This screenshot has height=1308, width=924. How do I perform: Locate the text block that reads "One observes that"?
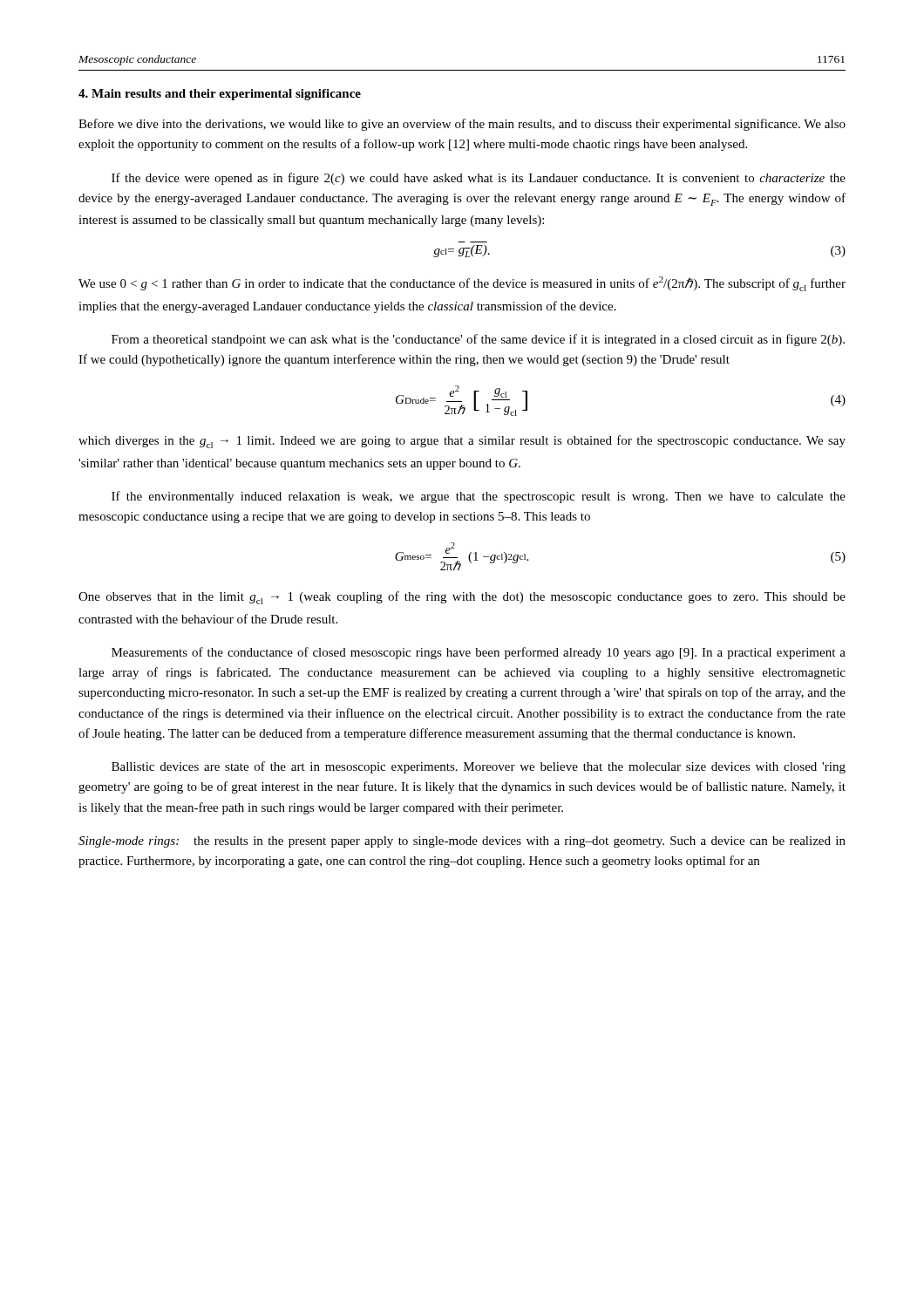click(x=462, y=608)
